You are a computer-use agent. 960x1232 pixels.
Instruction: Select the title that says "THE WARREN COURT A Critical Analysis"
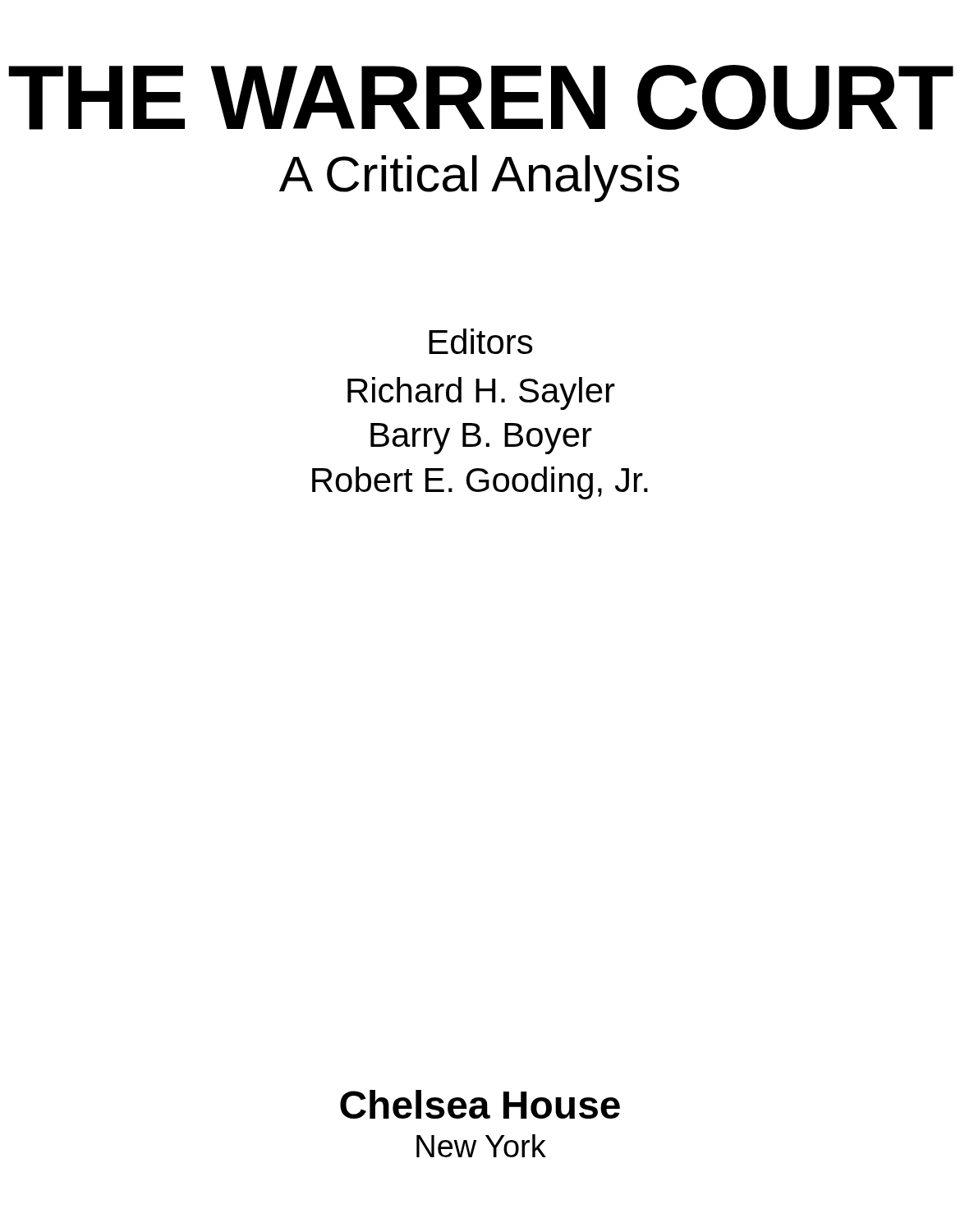click(480, 126)
